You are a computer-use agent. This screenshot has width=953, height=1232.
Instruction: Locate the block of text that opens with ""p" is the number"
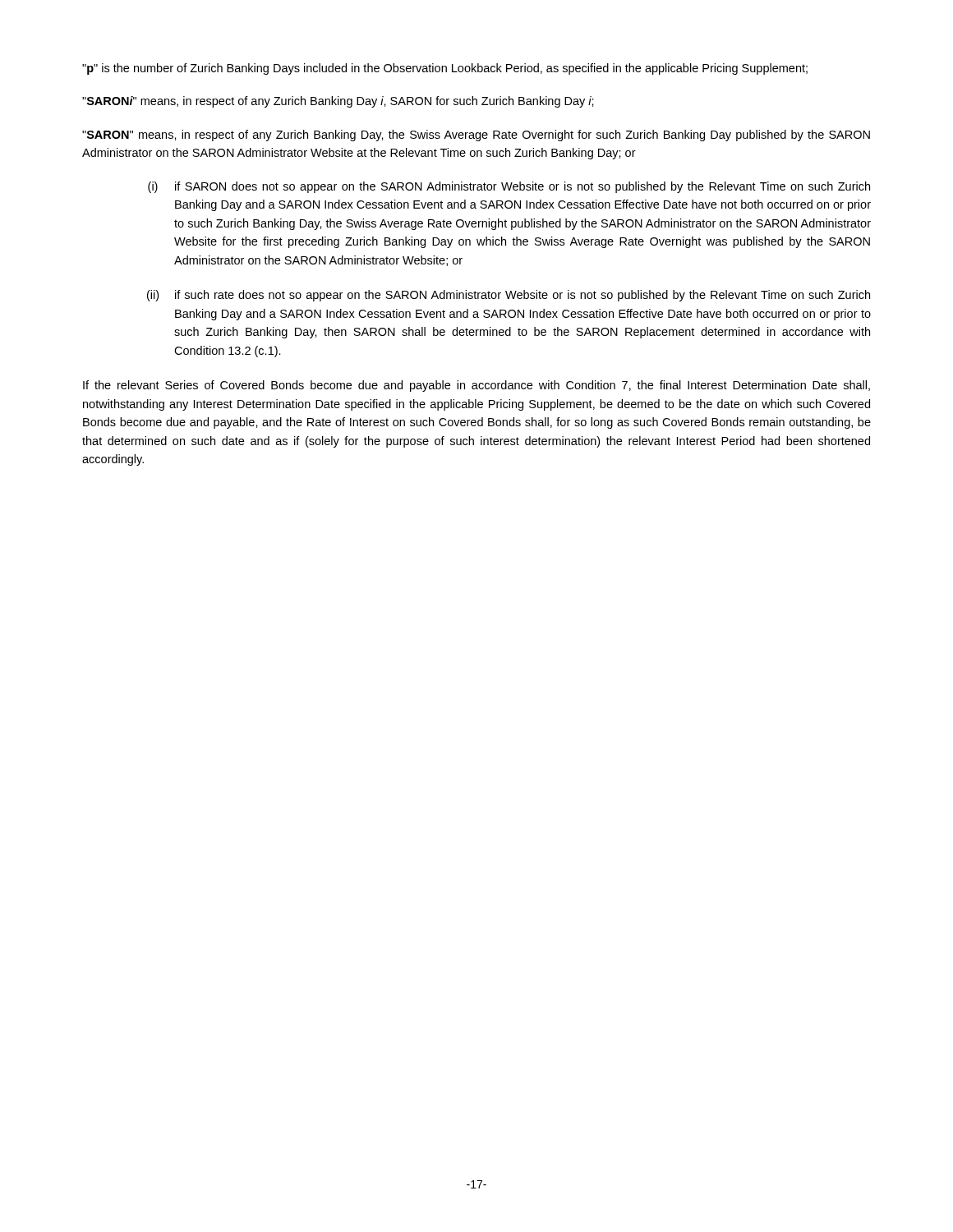click(x=445, y=68)
